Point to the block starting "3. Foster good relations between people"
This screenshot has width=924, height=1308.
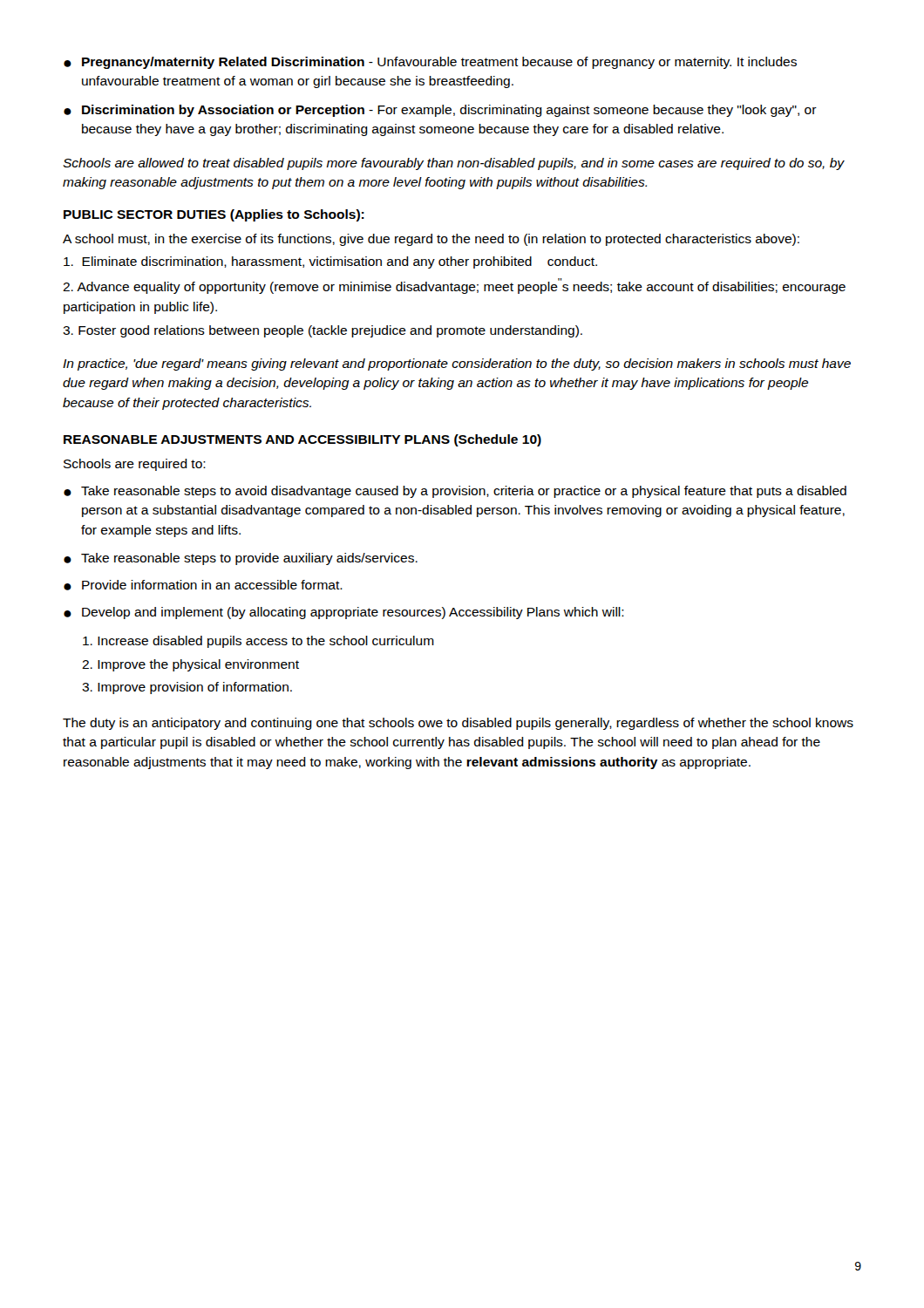tap(323, 330)
